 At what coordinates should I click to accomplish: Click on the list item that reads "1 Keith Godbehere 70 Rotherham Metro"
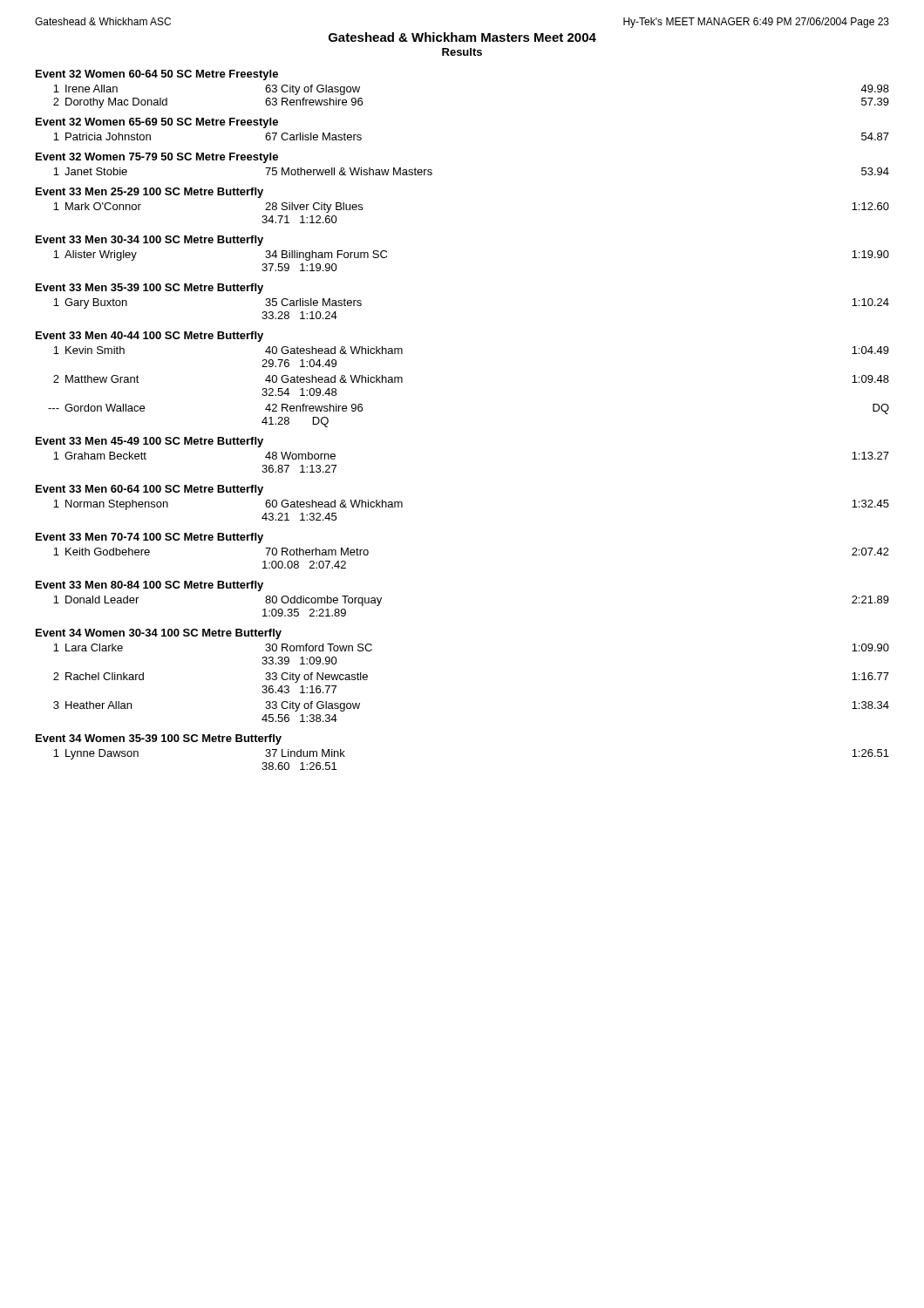pos(98,552)
